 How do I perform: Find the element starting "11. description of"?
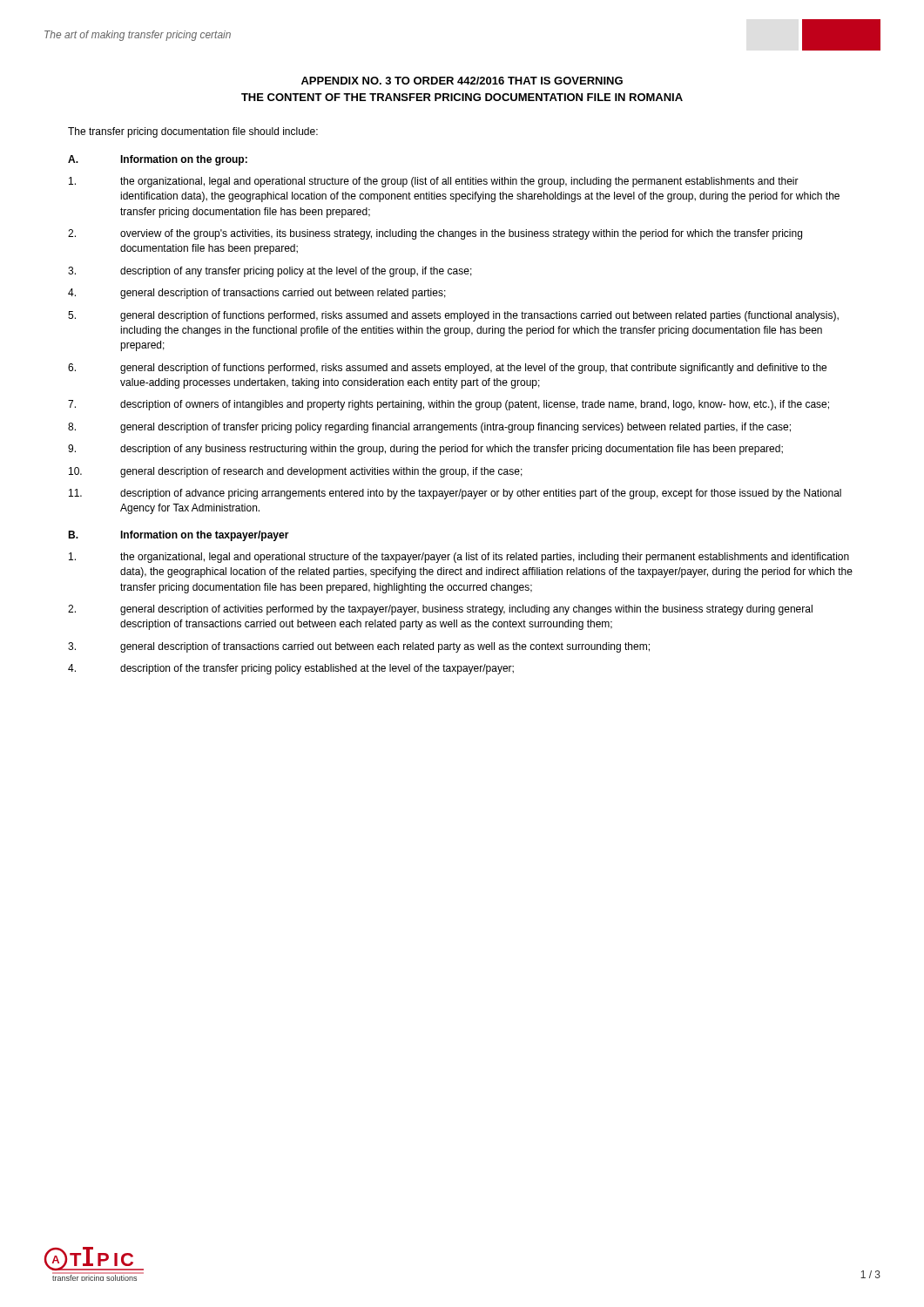462,501
